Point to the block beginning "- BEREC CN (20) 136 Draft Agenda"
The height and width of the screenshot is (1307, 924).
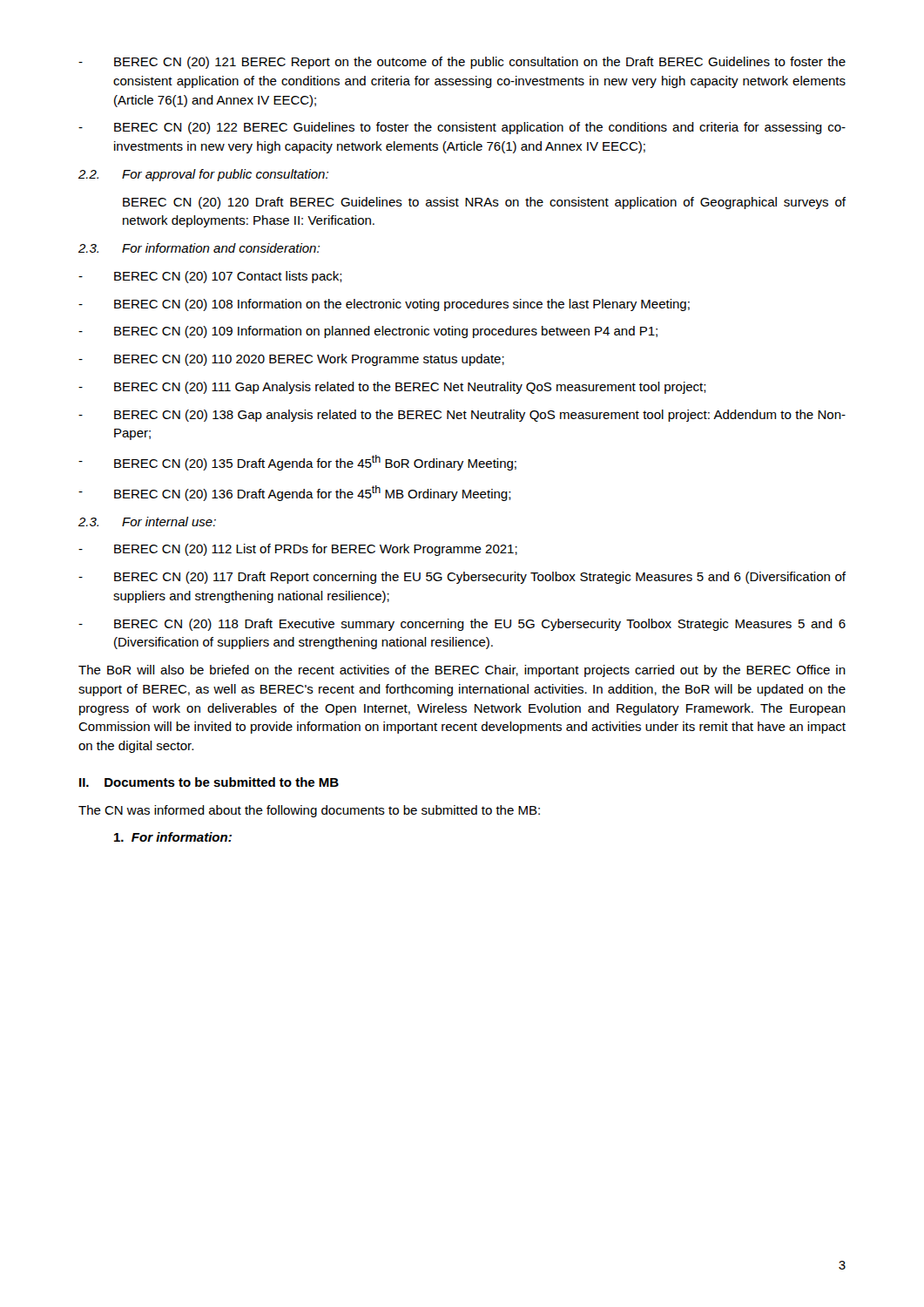coord(462,492)
